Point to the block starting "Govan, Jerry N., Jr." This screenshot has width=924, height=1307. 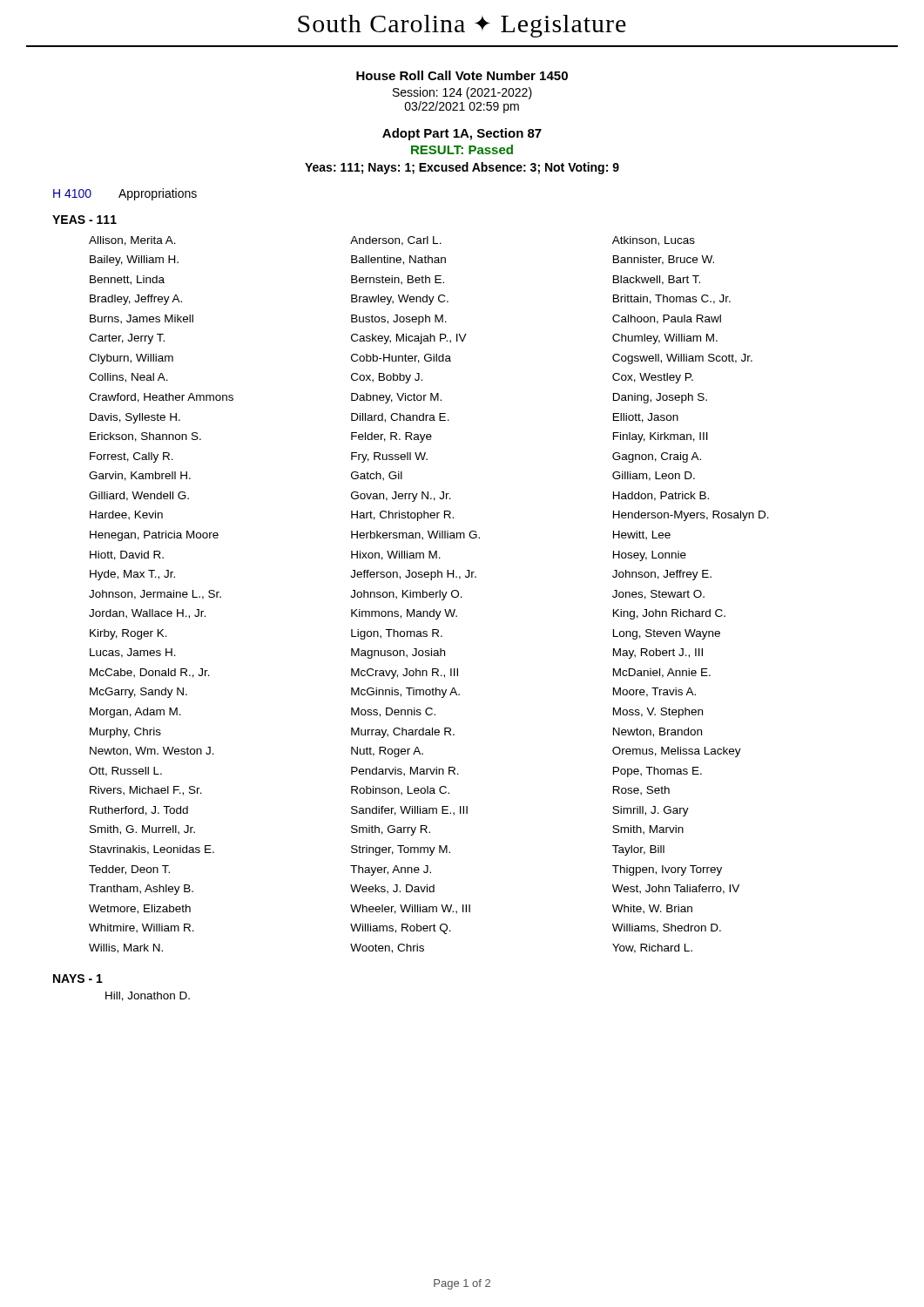click(401, 495)
